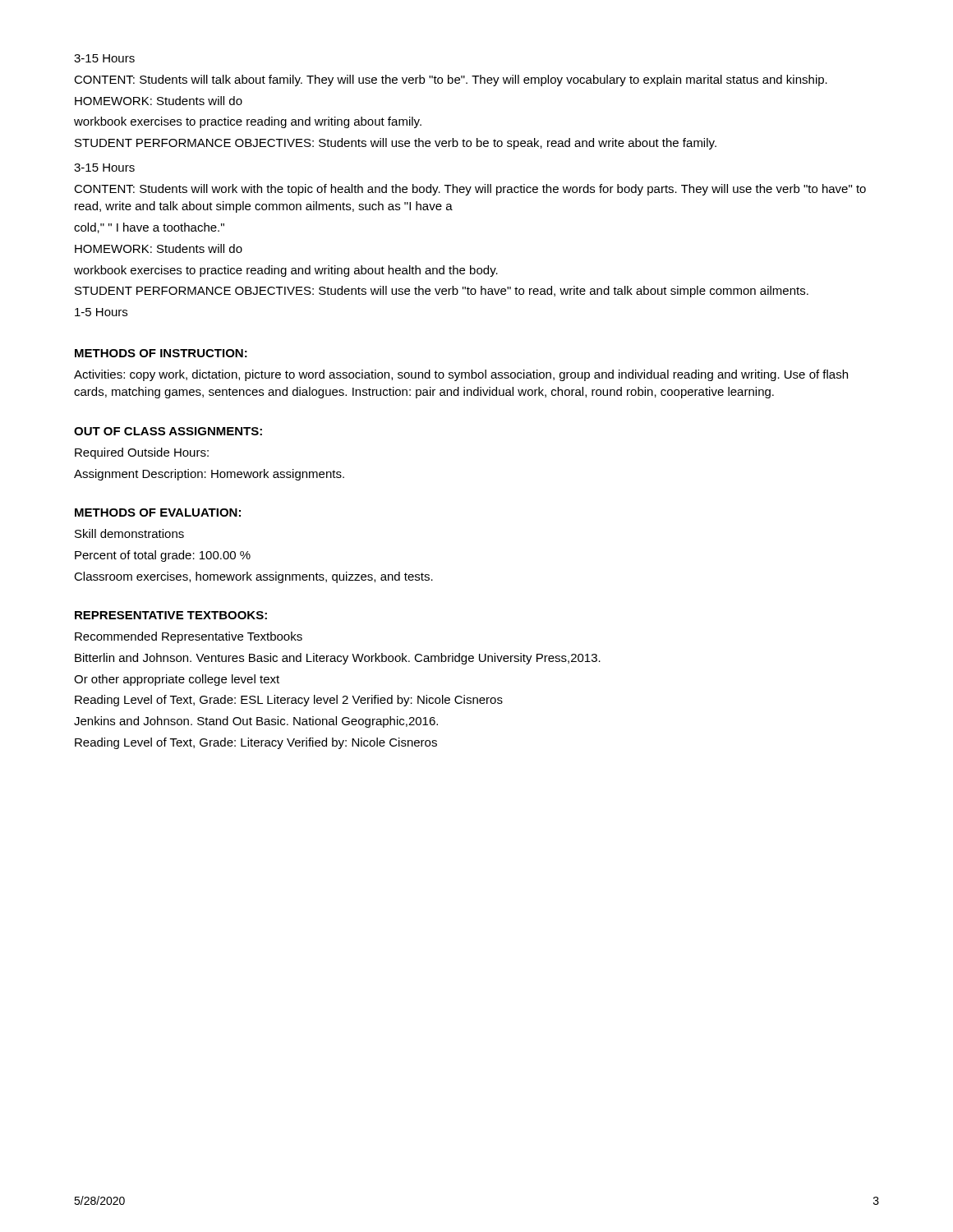Click the passage that begins "Bitterlin and Johnson. Ventures Basic and Literacy Workbook."
This screenshot has height=1232, width=953.
pos(338,657)
